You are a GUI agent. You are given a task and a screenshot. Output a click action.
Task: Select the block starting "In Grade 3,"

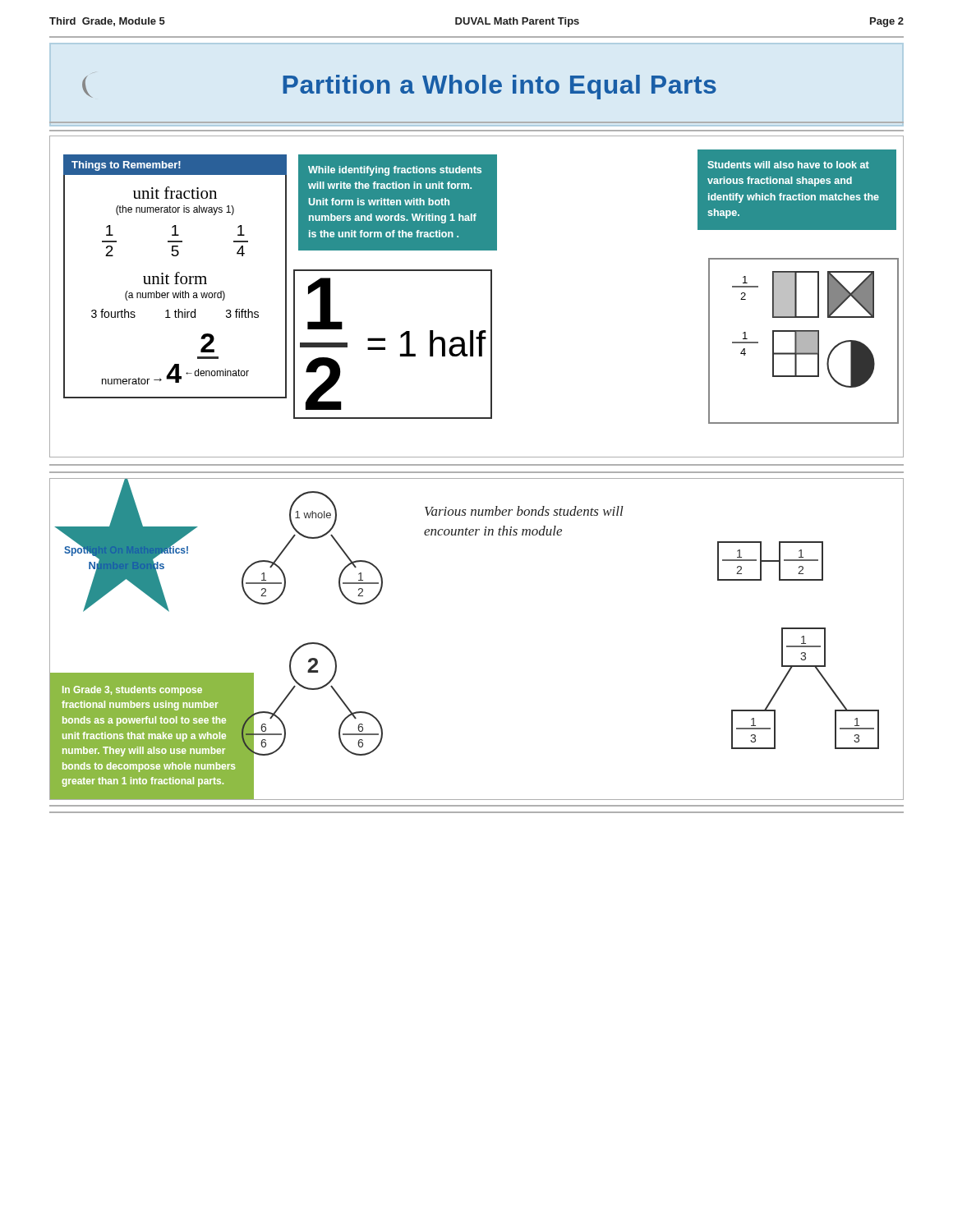[x=149, y=736]
